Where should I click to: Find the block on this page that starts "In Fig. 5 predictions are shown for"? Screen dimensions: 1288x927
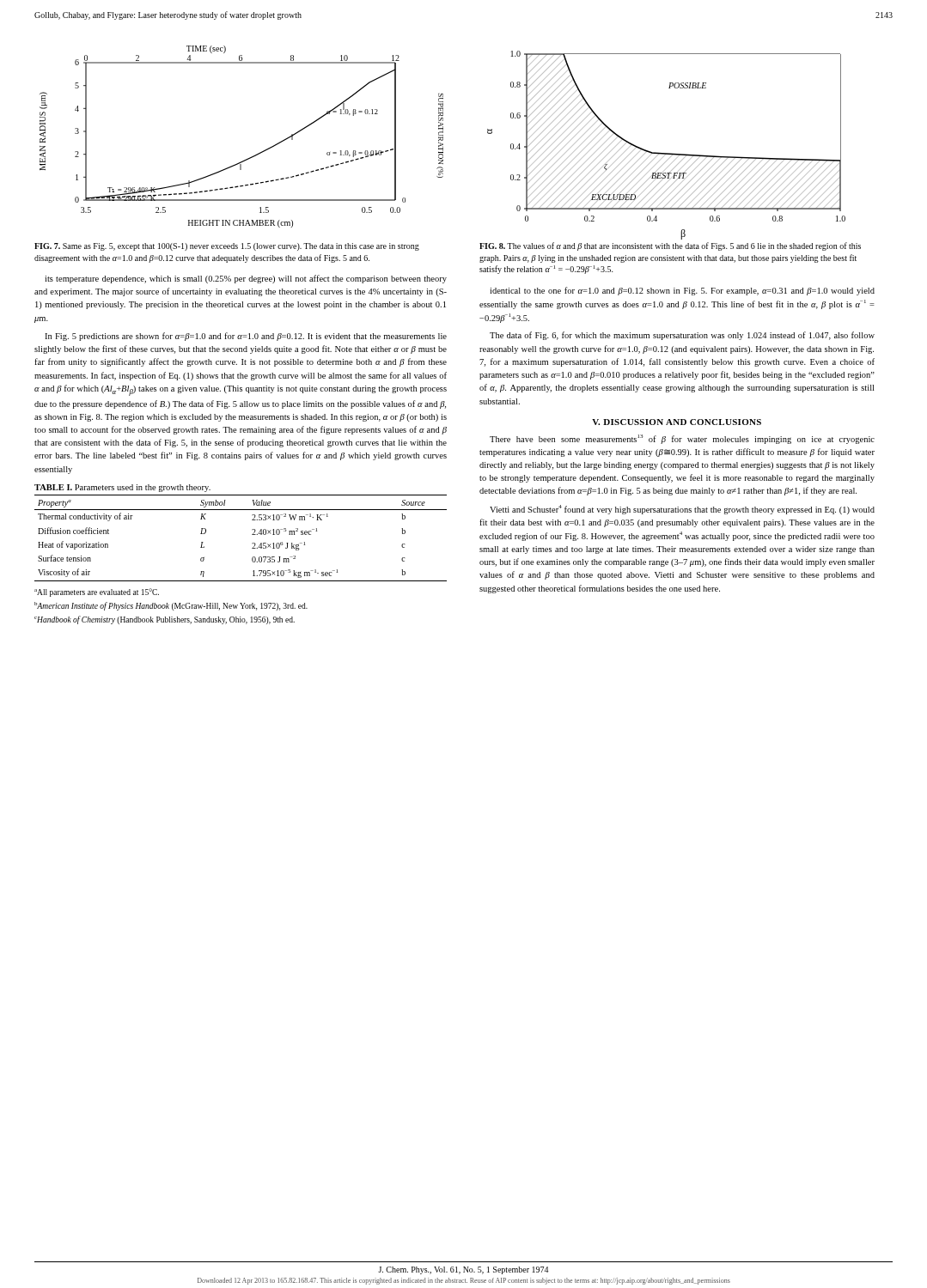click(x=241, y=402)
